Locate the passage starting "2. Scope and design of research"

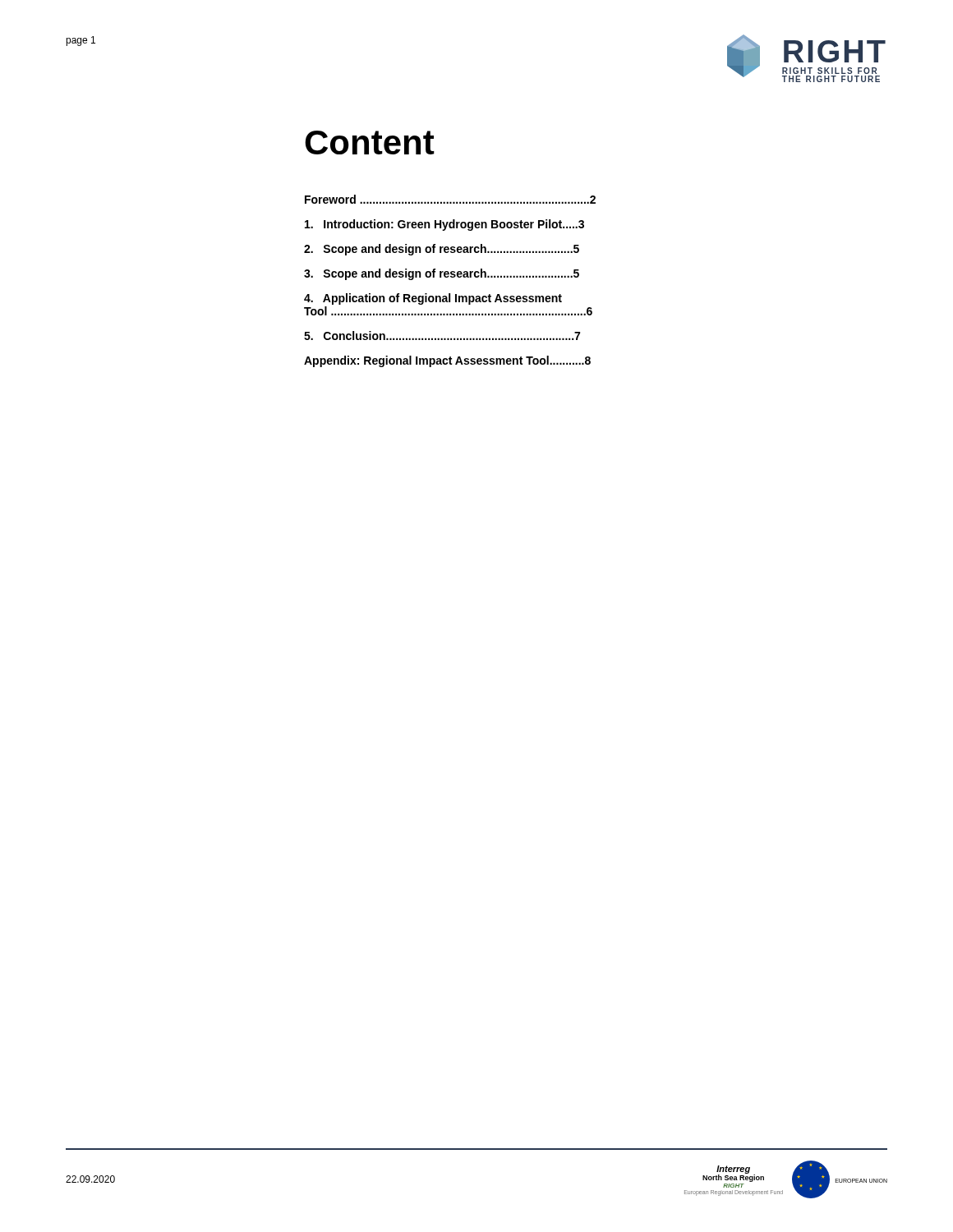tap(442, 249)
